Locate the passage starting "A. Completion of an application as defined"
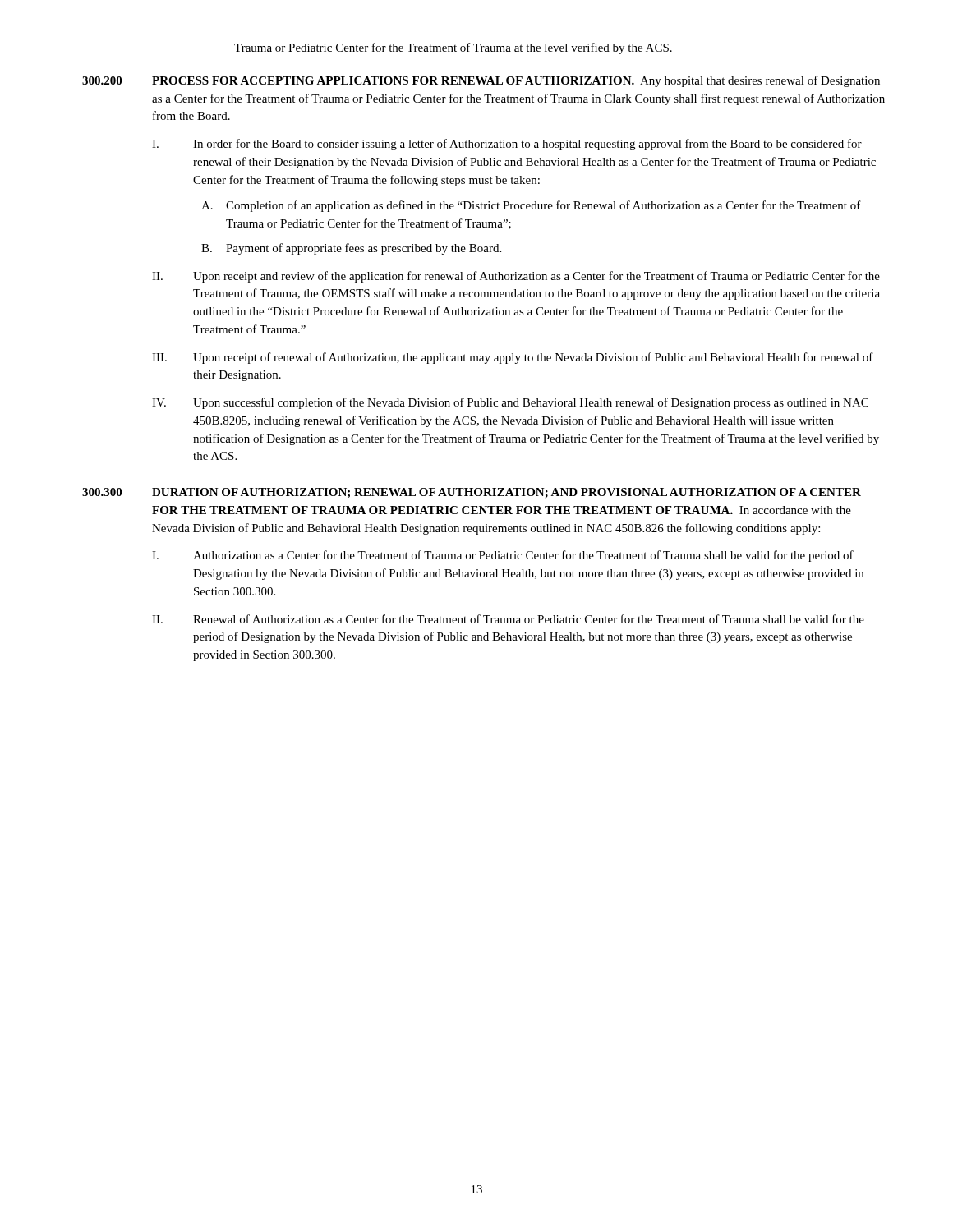The image size is (953, 1232). tap(544, 215)
